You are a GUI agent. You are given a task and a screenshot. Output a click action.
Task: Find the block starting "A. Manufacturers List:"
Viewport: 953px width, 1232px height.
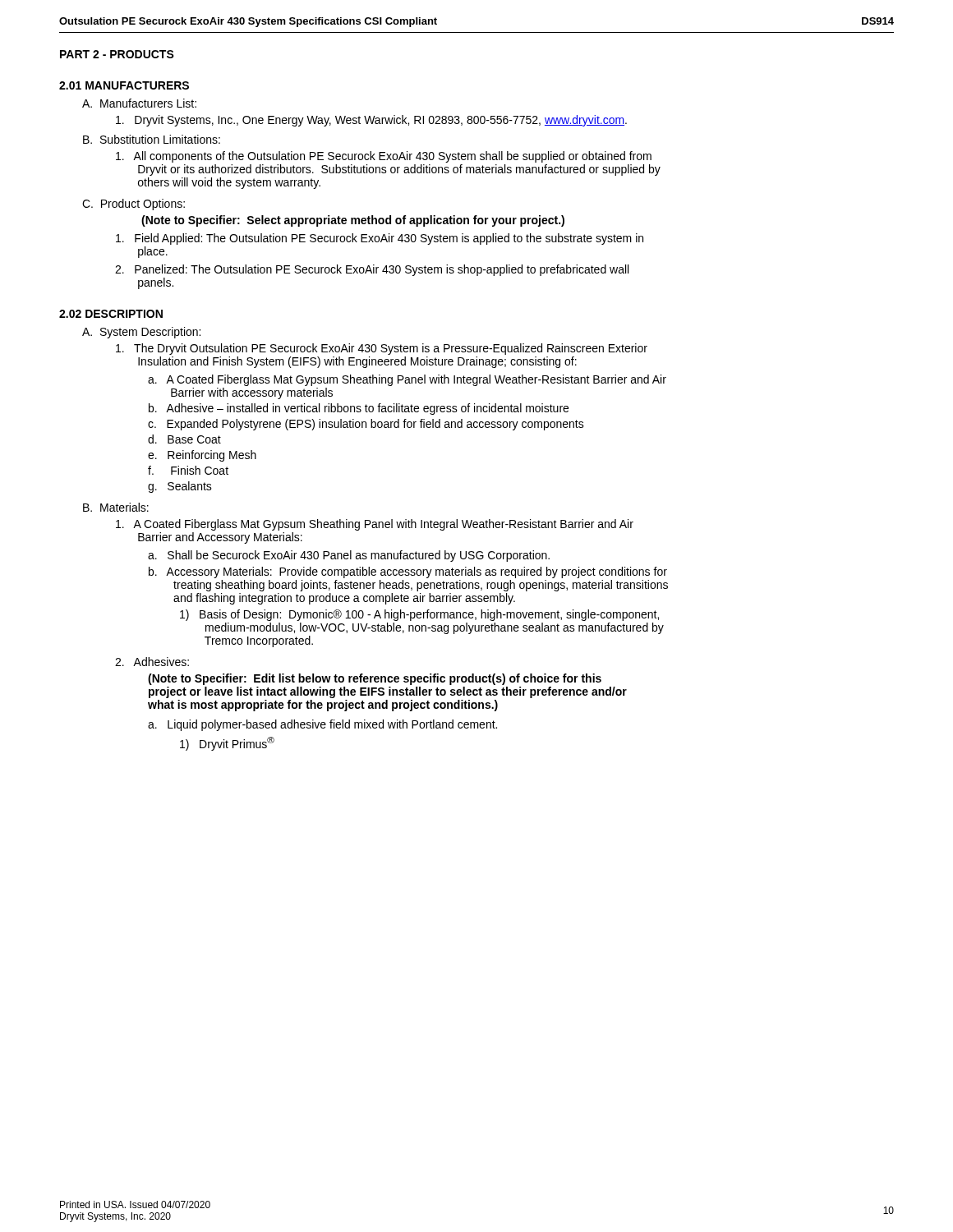(140, 103)
